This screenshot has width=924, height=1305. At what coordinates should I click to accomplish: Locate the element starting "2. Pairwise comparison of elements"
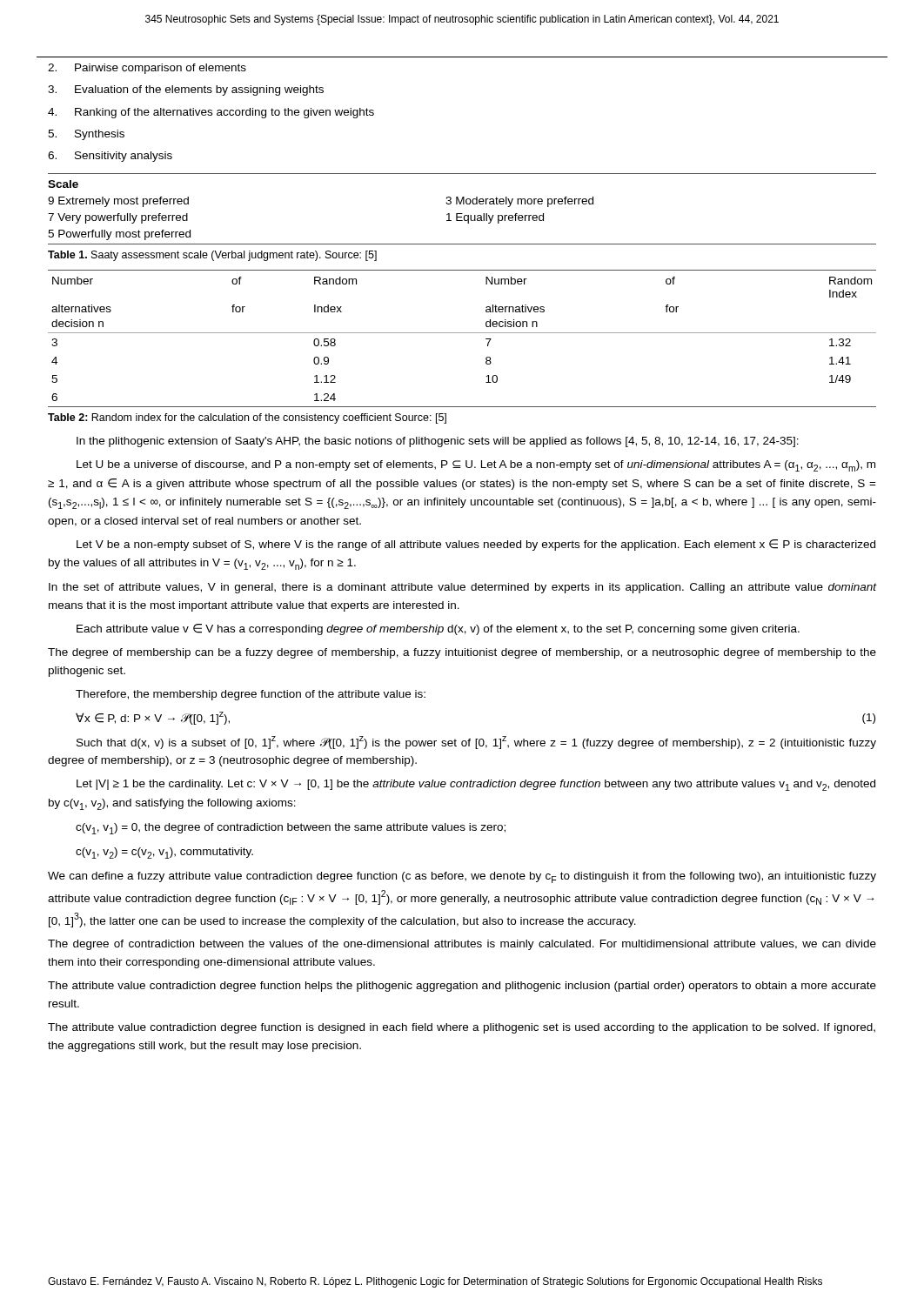point(147,68)
